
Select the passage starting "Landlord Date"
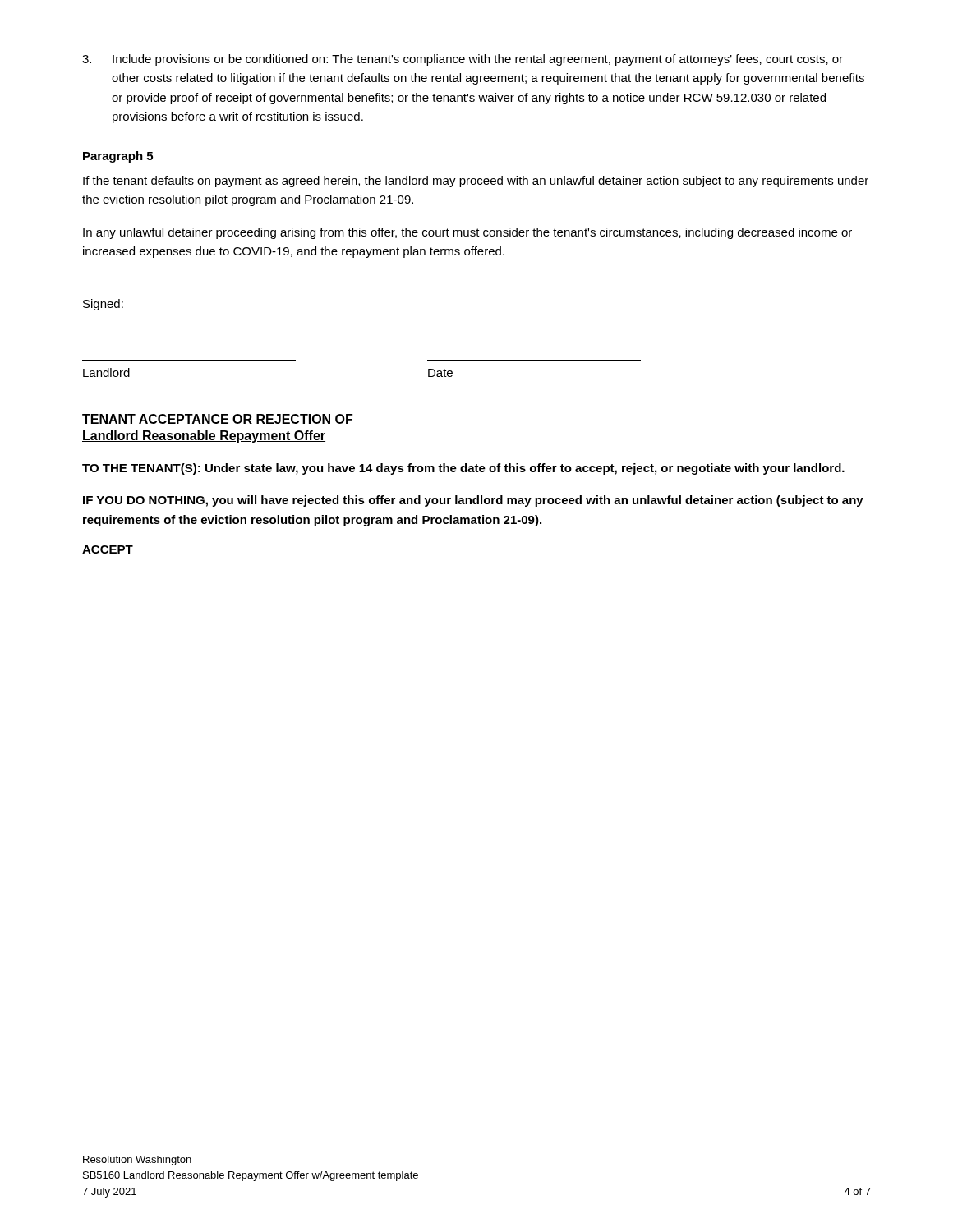coord(107,372)
